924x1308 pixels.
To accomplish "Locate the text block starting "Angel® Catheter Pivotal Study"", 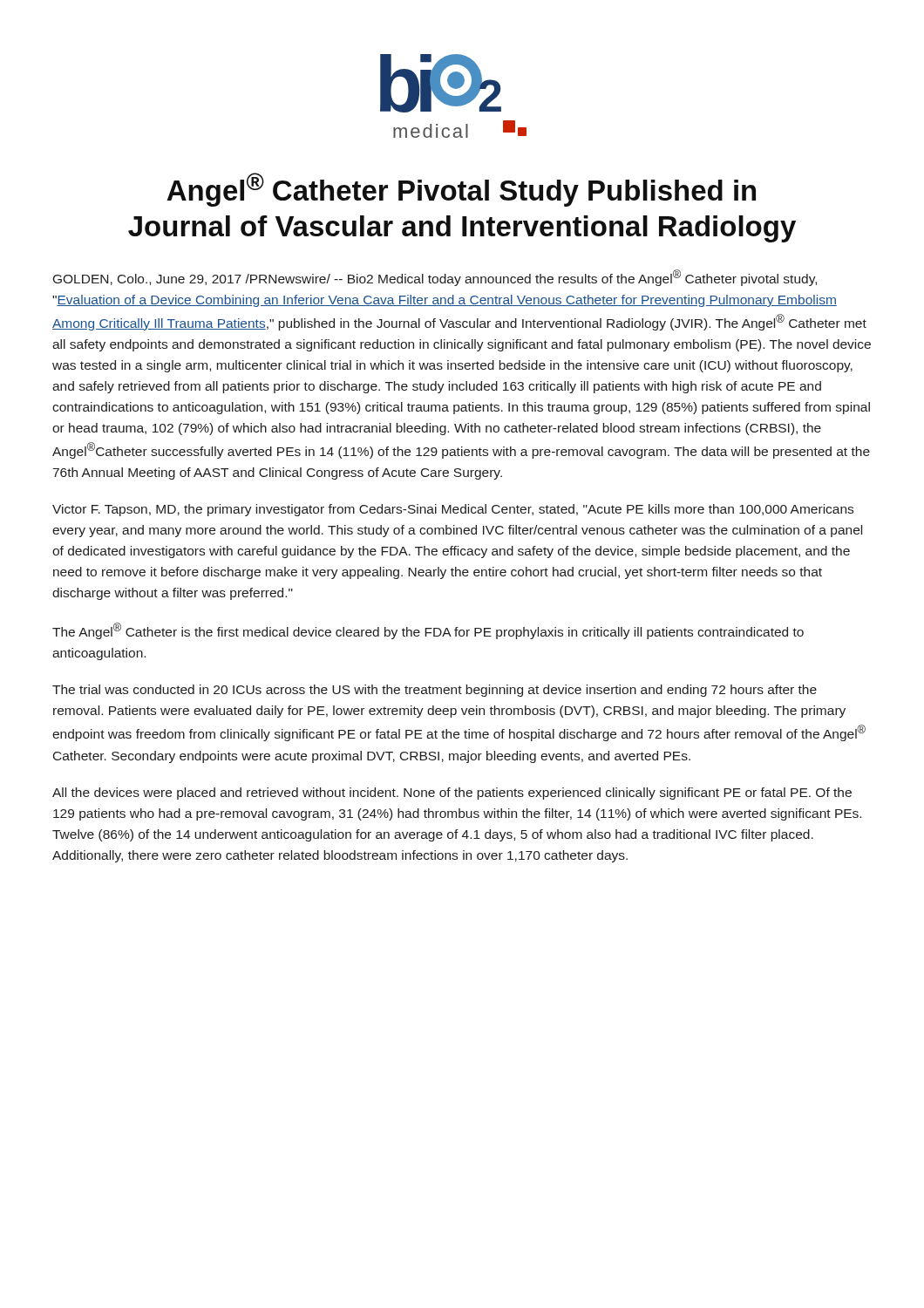I will pyautogui.click(x=462, y=206).
